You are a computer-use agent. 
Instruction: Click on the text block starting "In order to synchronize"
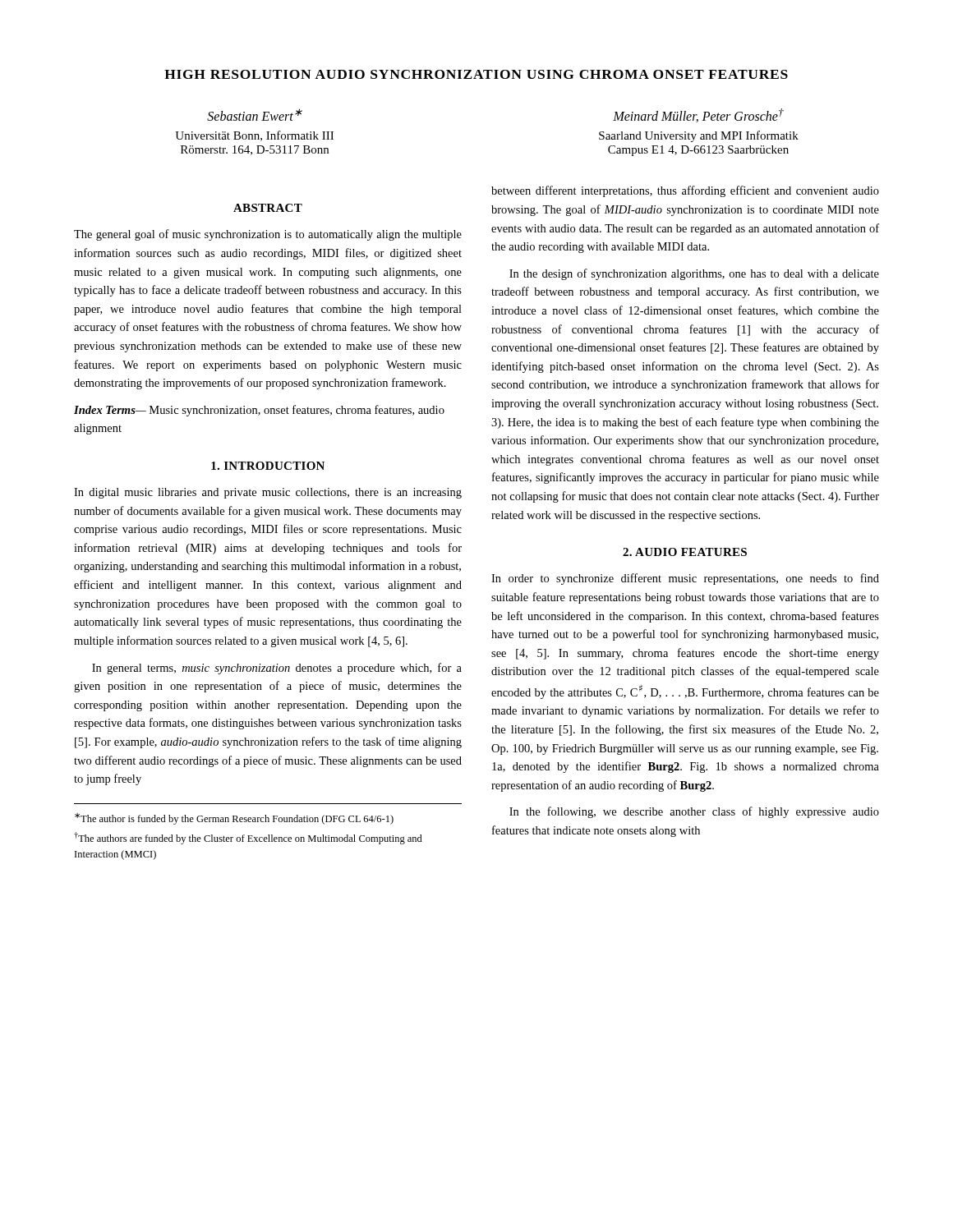tap(685, 705)
